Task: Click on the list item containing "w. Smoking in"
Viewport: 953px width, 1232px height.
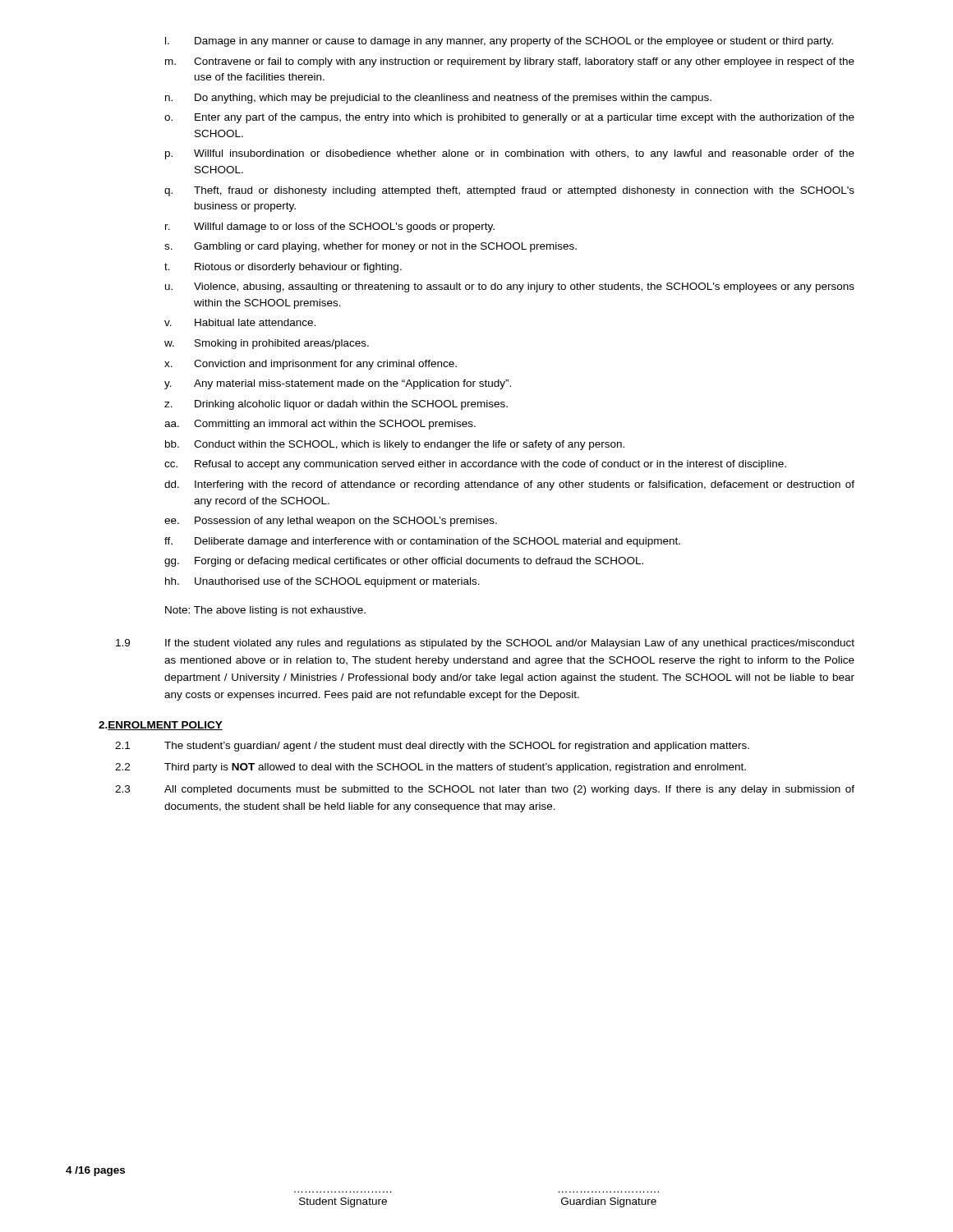Action: coord(267,344)
